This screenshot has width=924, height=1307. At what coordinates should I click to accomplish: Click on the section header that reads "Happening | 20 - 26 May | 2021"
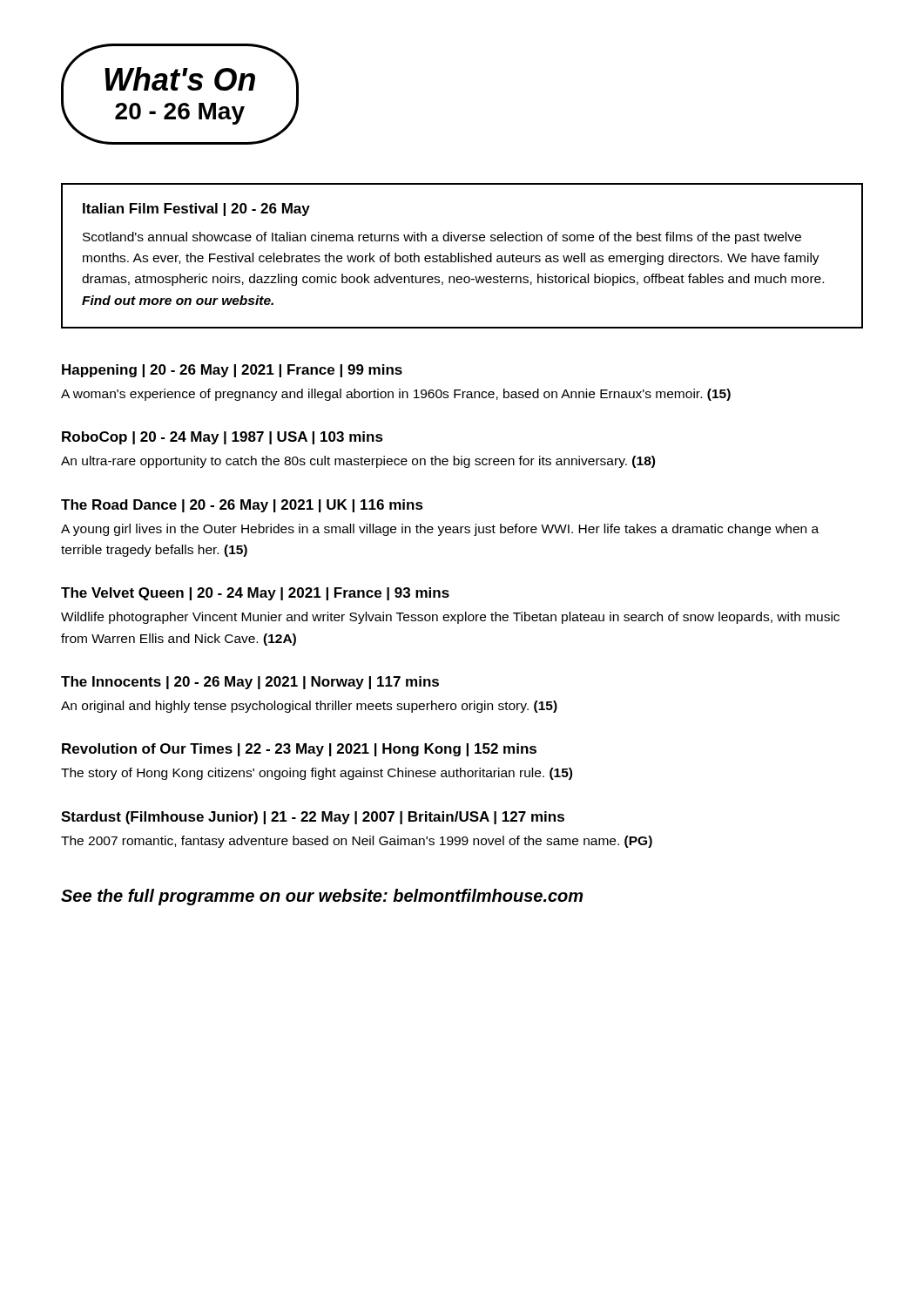(232, 370)
